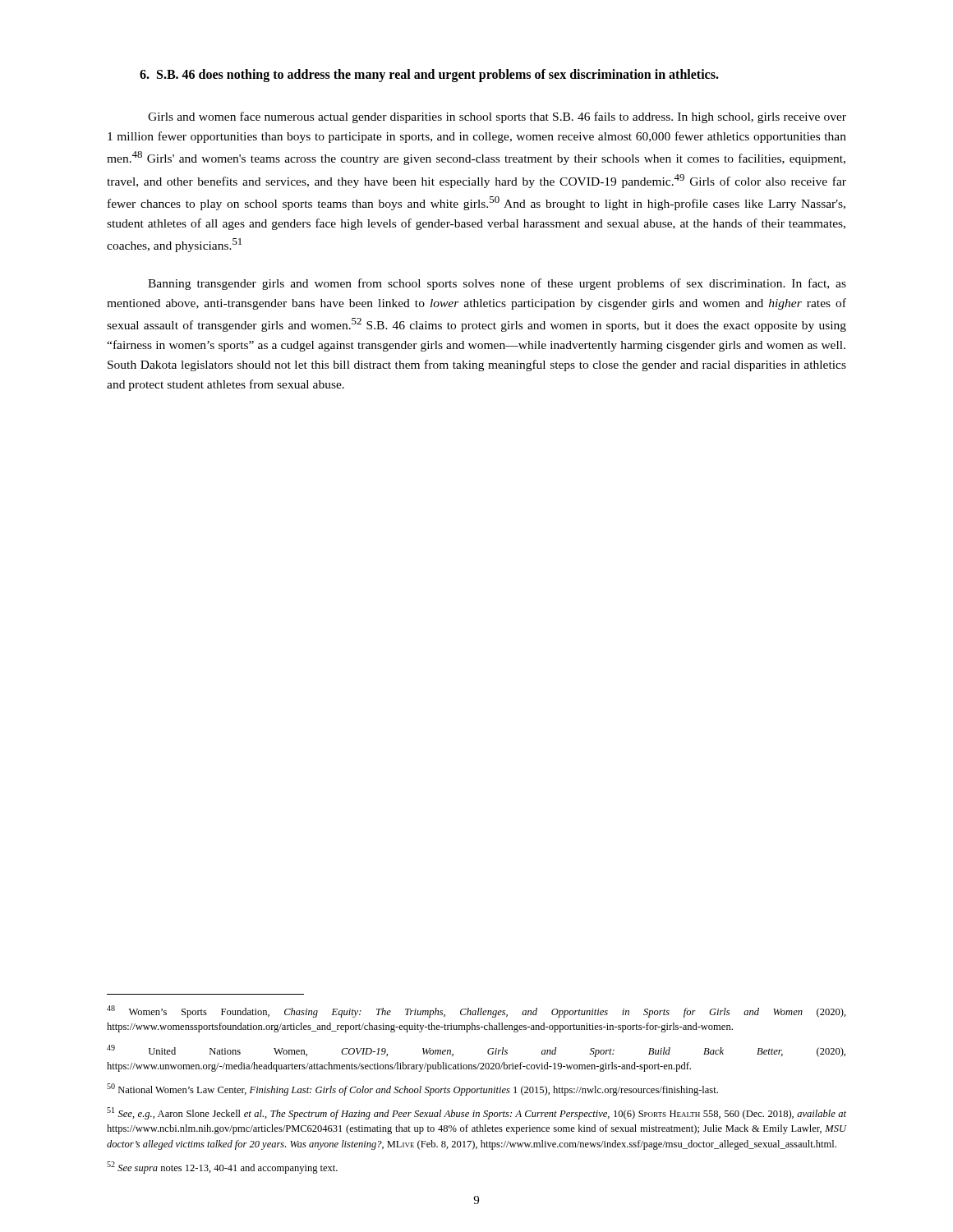Select the text block that says "Girls and women face numerous"
953x1232 pixels.
tap(476, 181)
